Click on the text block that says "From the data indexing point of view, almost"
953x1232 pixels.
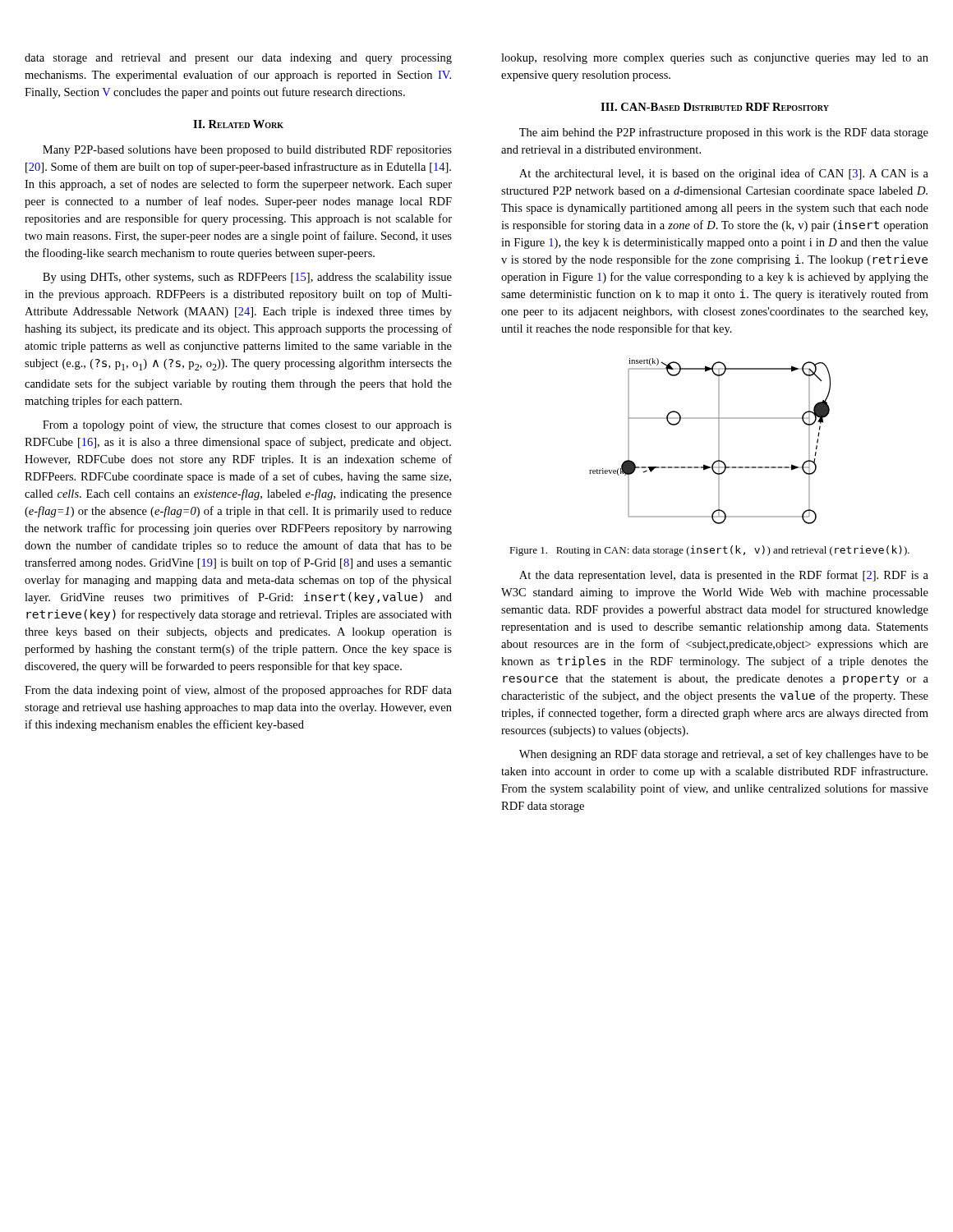pos(238,708)
